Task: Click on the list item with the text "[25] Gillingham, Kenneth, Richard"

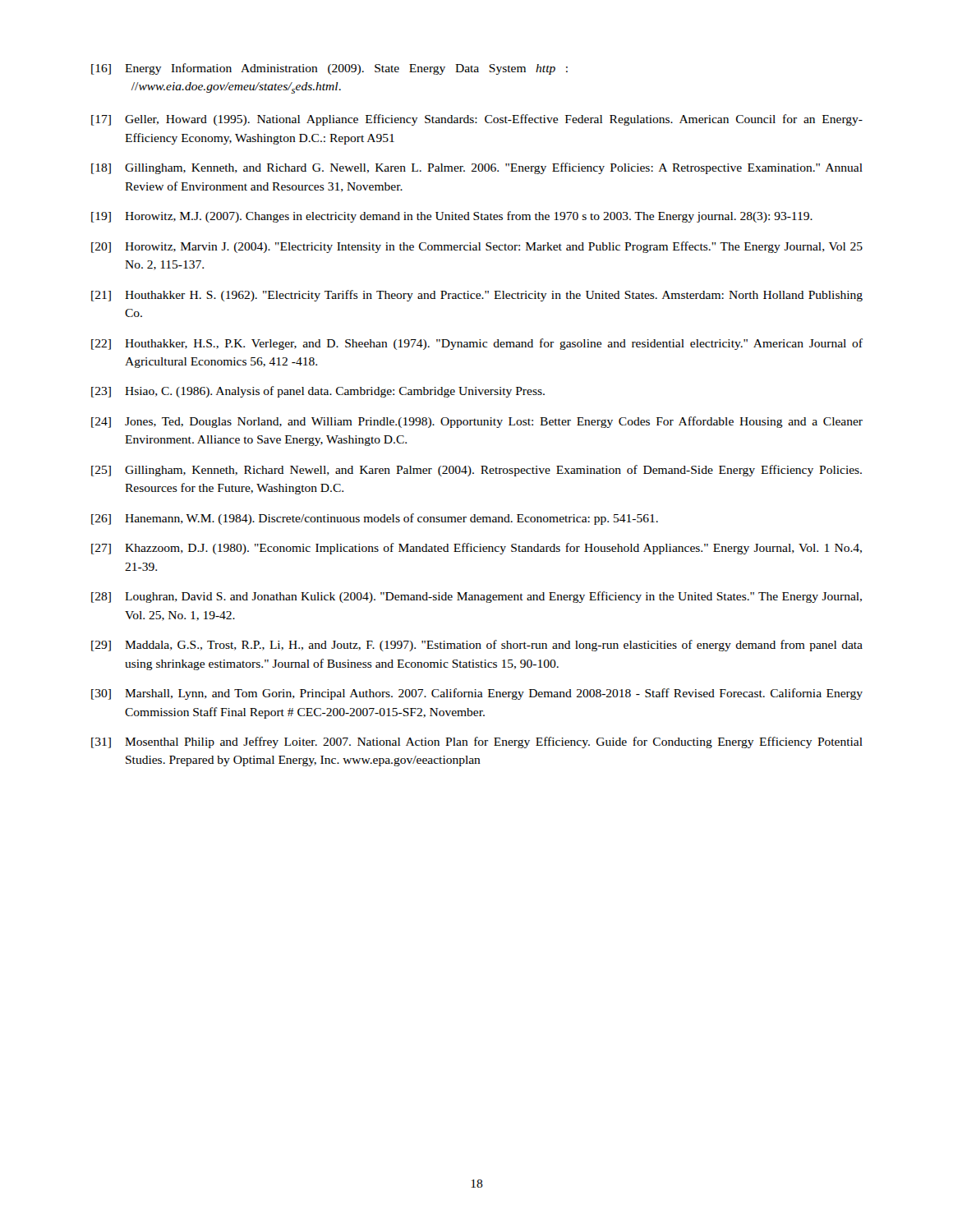Action: (x=476, y=479)
